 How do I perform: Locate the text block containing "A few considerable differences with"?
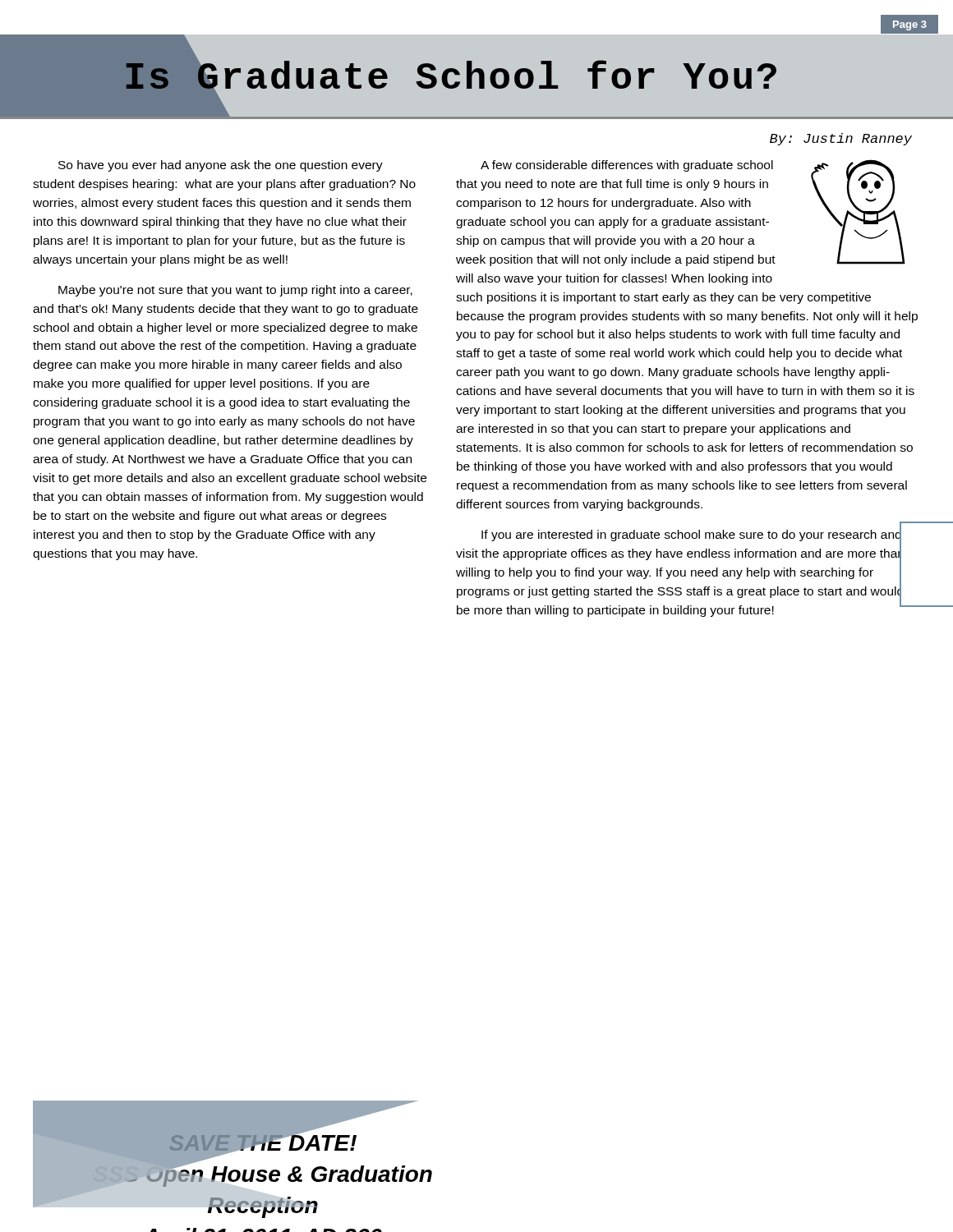(687, 333)
